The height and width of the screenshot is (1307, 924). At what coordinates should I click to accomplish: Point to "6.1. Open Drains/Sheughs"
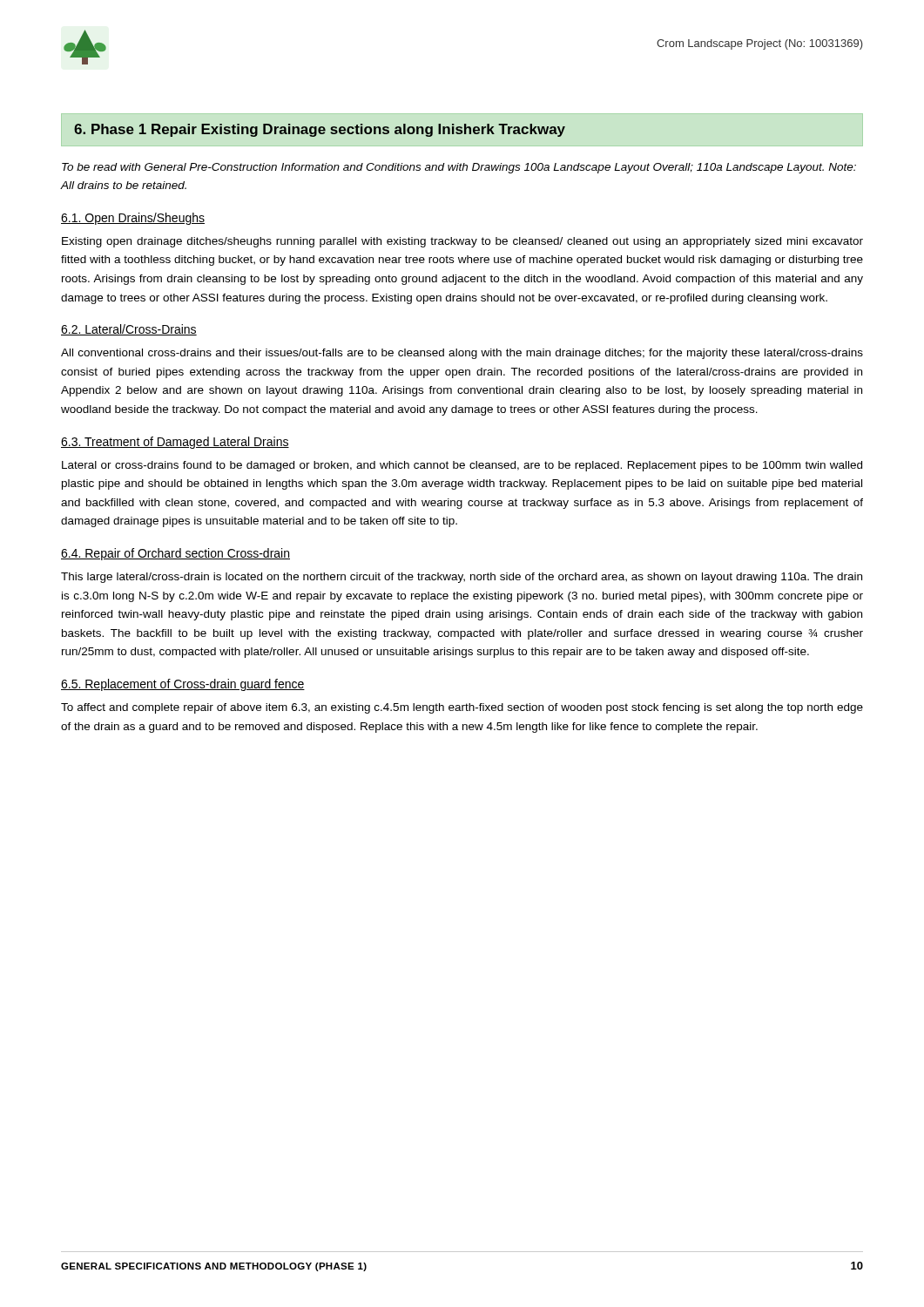pyautogui.click(x=133, y=218)
